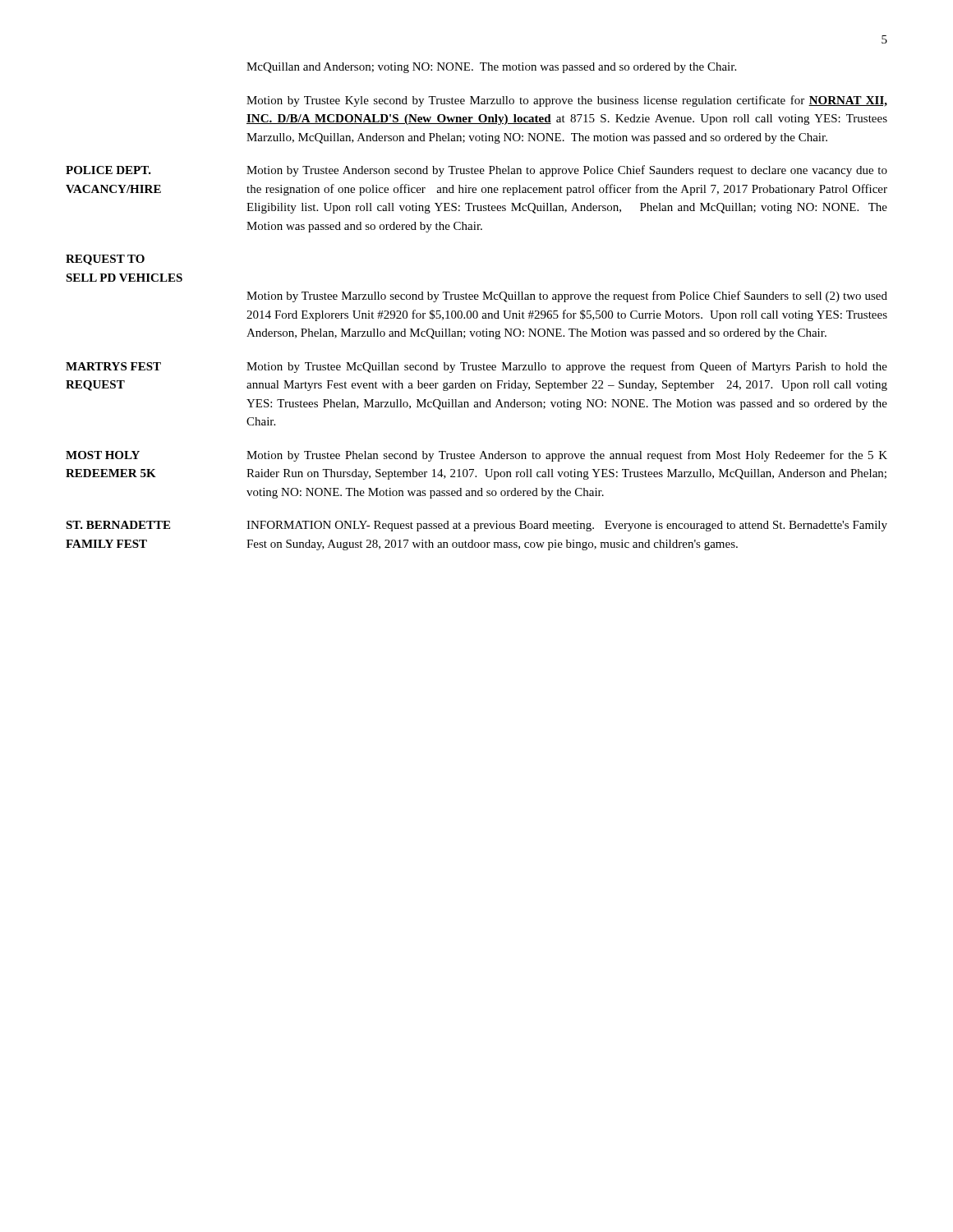Find the text block with the text "Motion by Trustee Marzullo second"
The height and width of the screenshot is (1232, 953).
pos(567,314)
